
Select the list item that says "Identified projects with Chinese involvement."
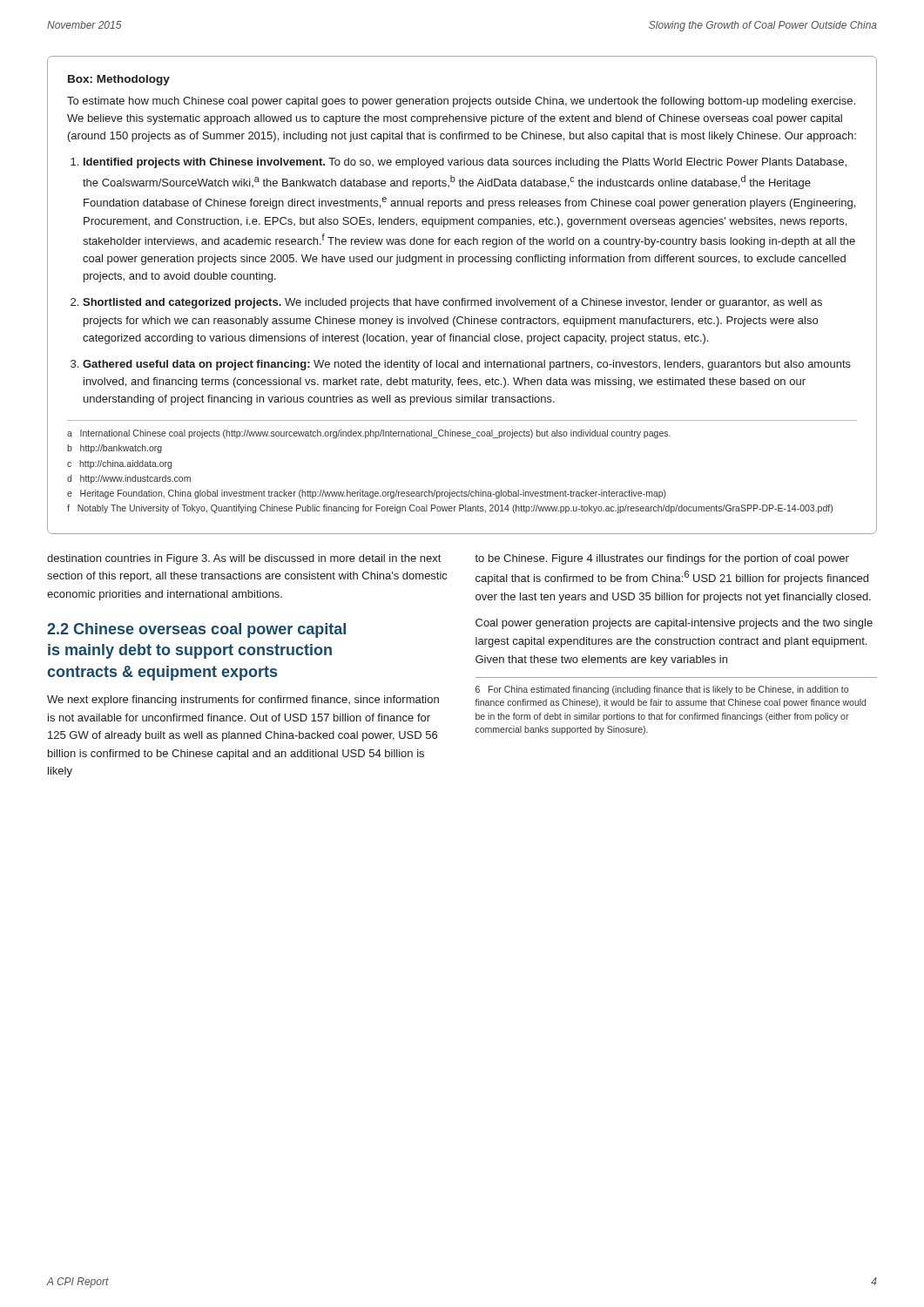(x=470, y=219)
